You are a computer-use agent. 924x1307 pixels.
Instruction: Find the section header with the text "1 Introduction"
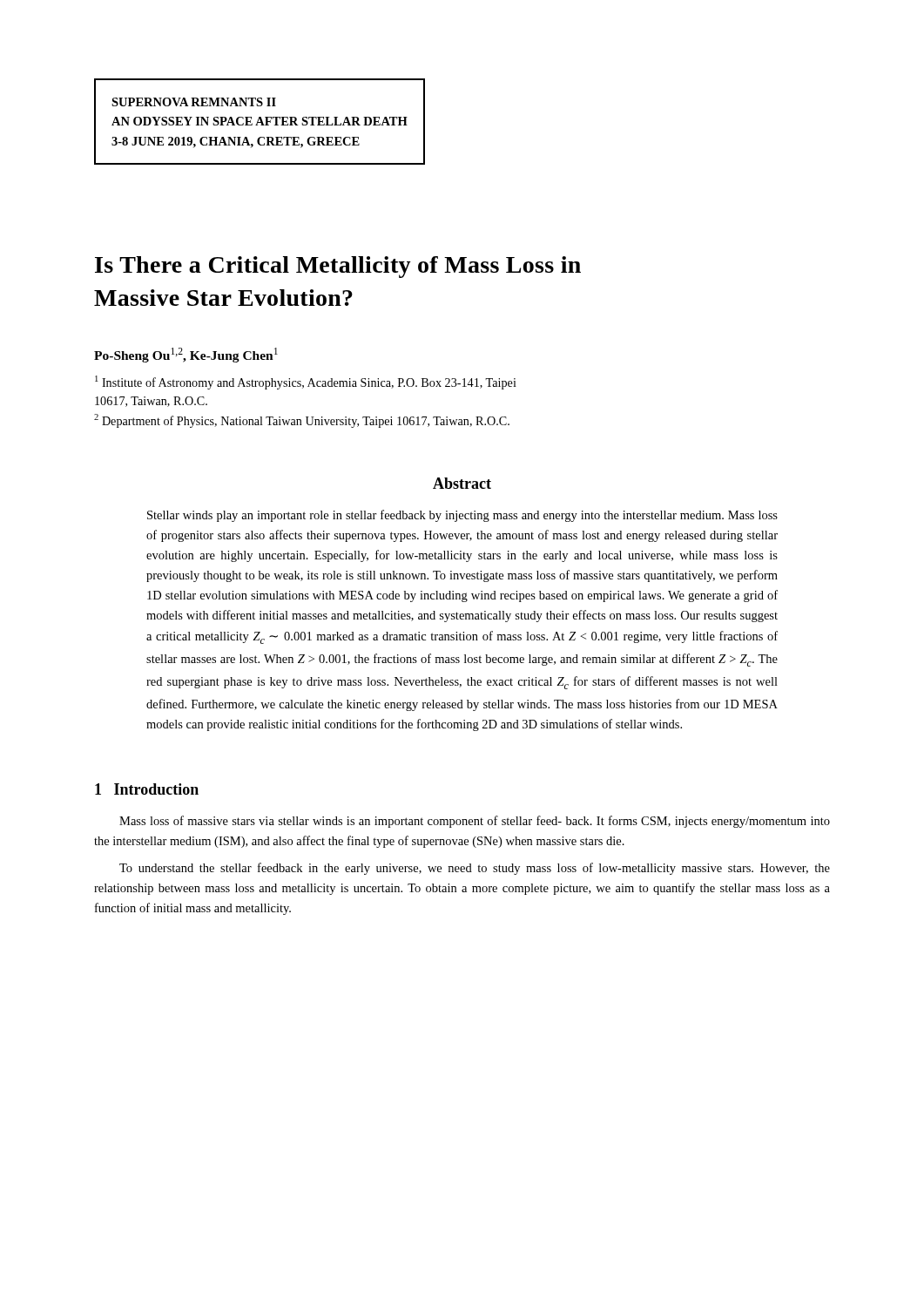click(147, 789)
